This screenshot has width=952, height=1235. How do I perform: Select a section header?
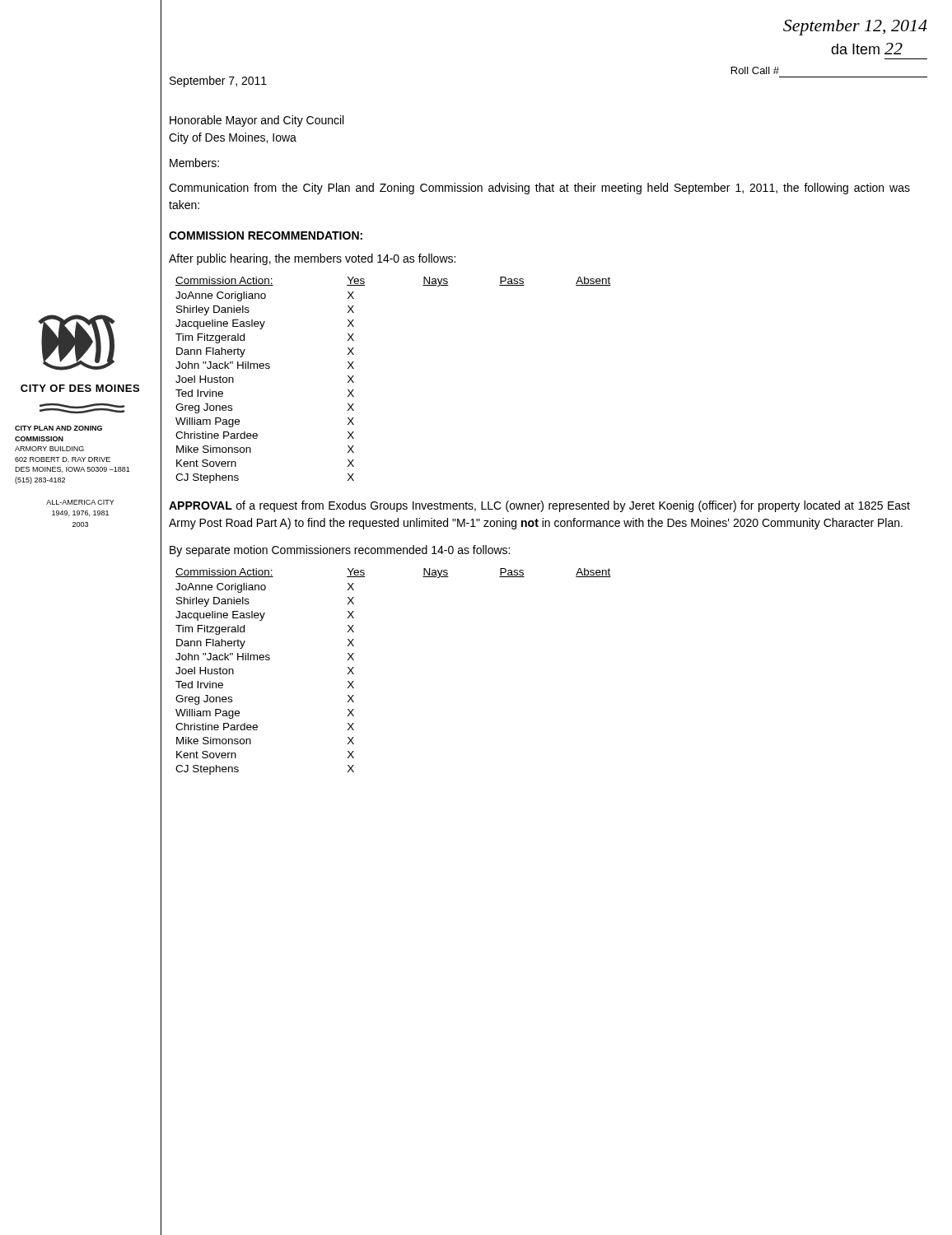[x=266, y=235]
